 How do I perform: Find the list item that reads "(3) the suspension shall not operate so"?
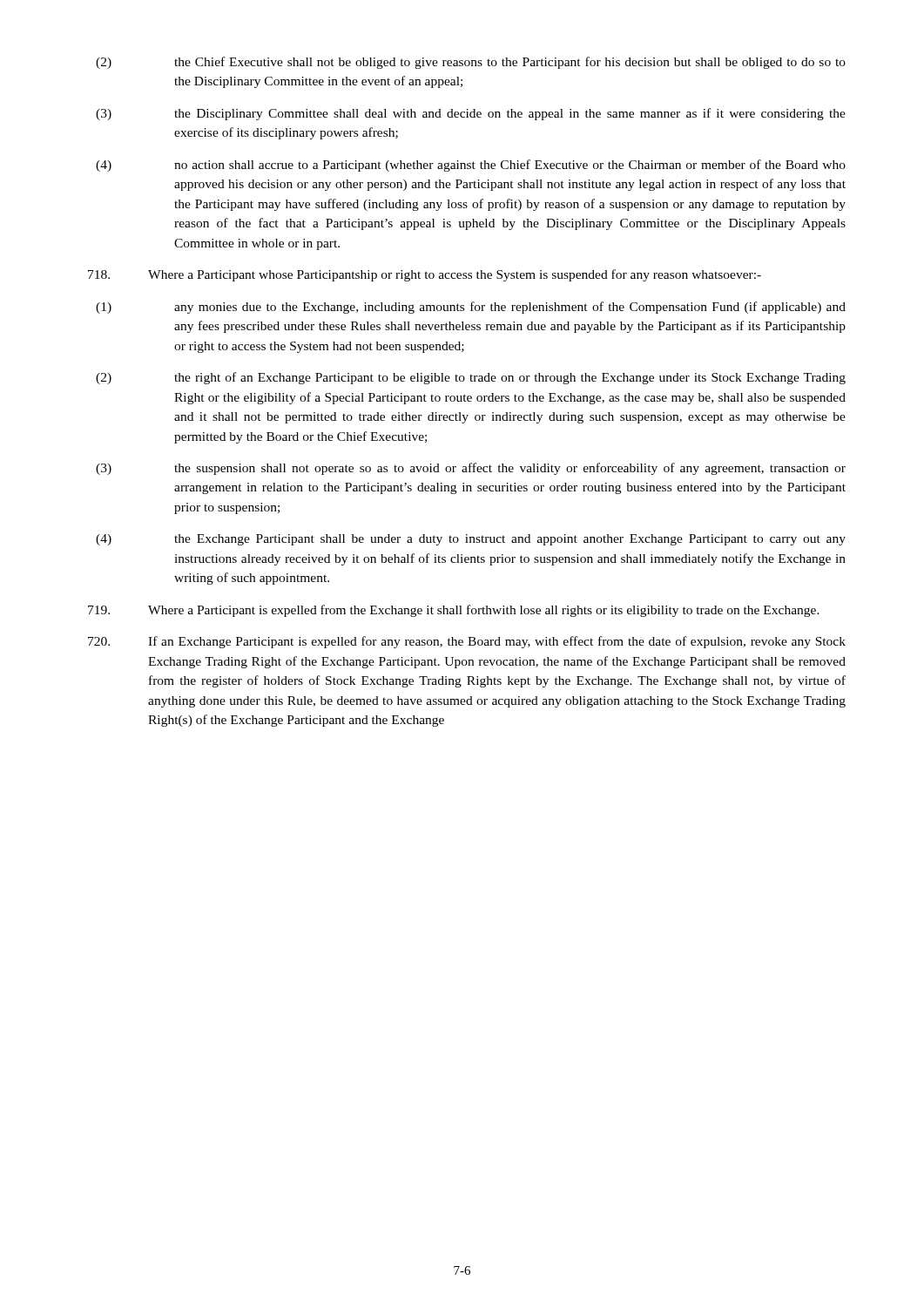pyautogui.click(x=466, y=488)
